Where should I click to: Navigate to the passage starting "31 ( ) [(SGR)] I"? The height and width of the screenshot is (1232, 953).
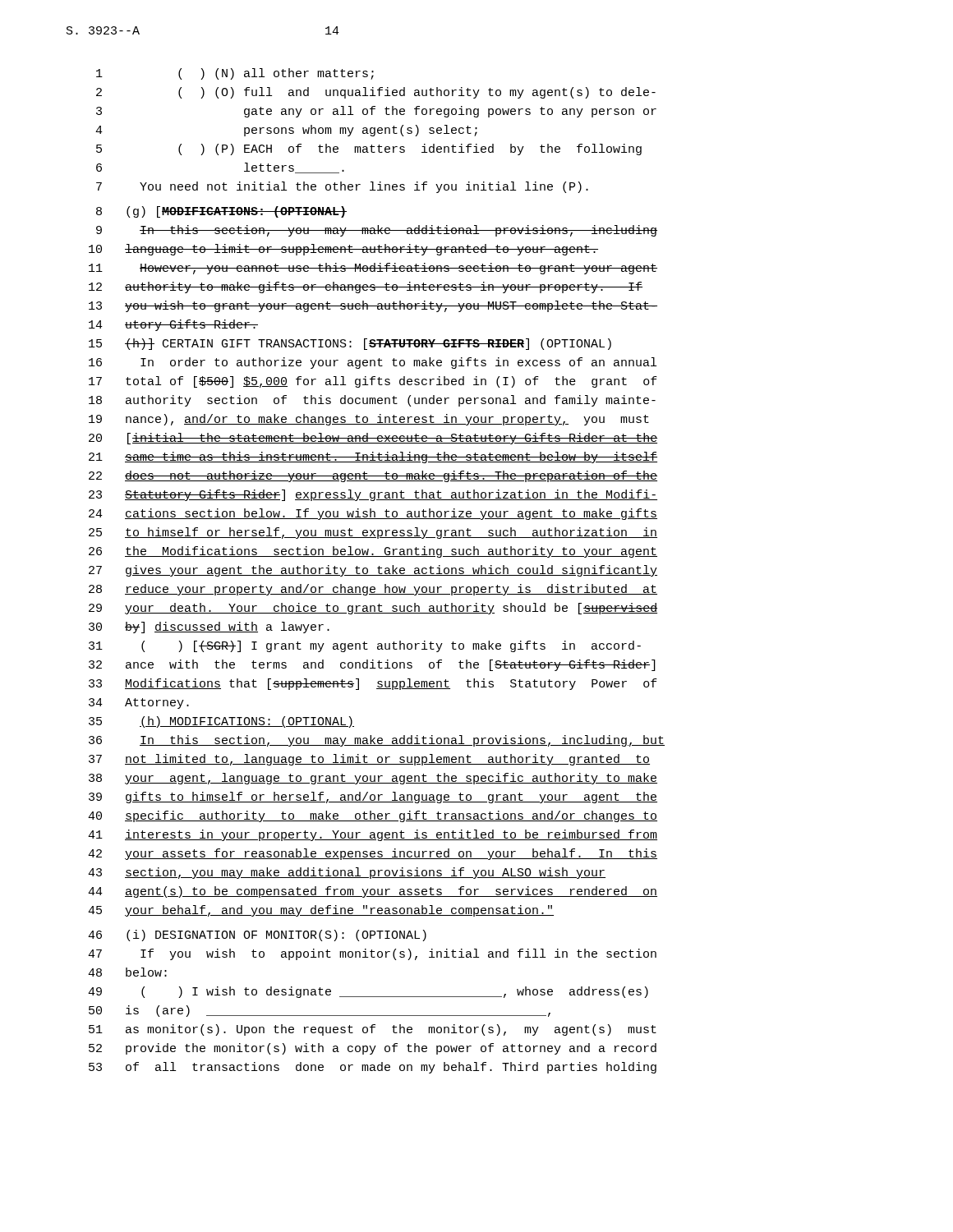coord(485,647)
